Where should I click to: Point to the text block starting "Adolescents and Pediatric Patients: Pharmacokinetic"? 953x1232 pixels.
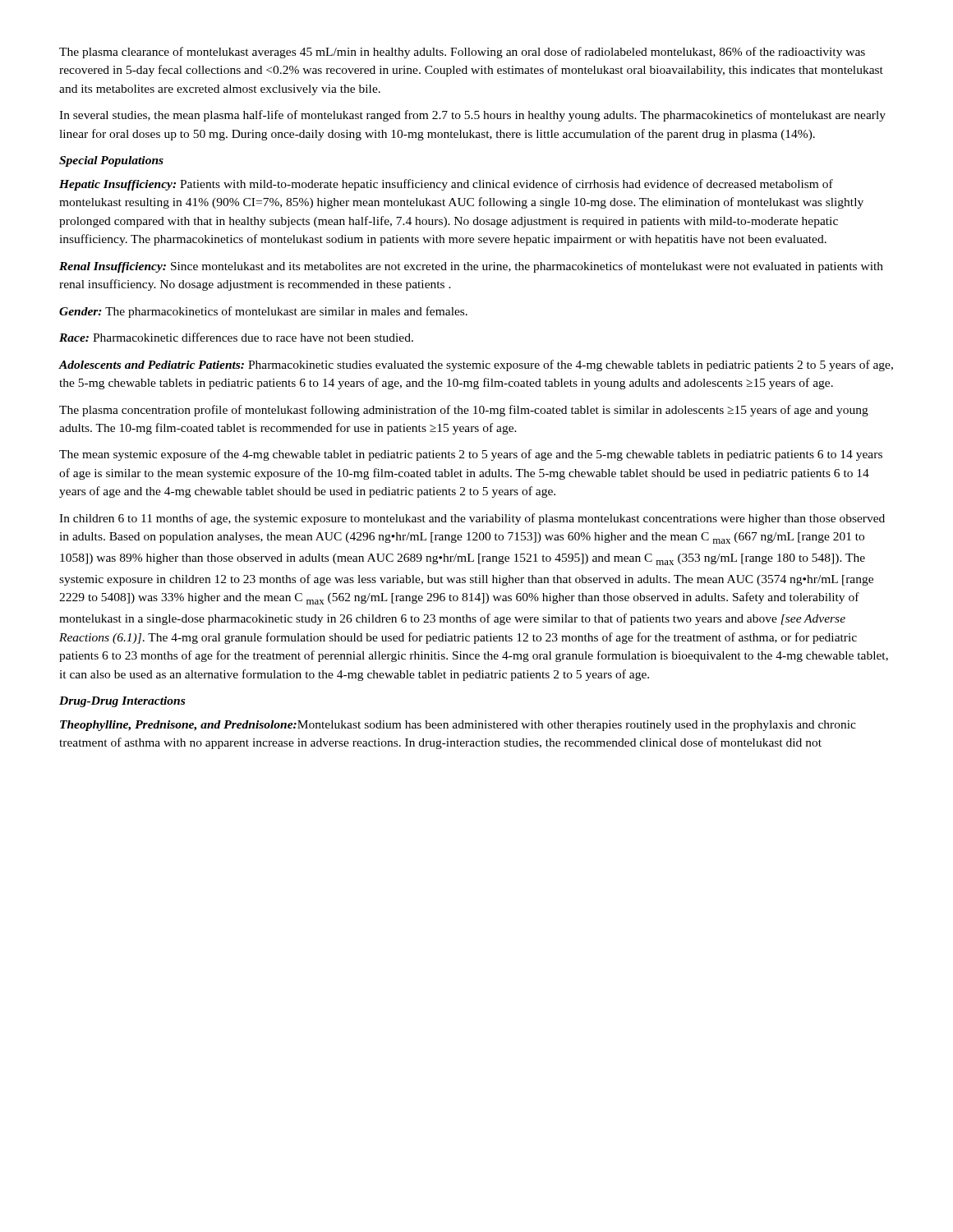point(476,374)
